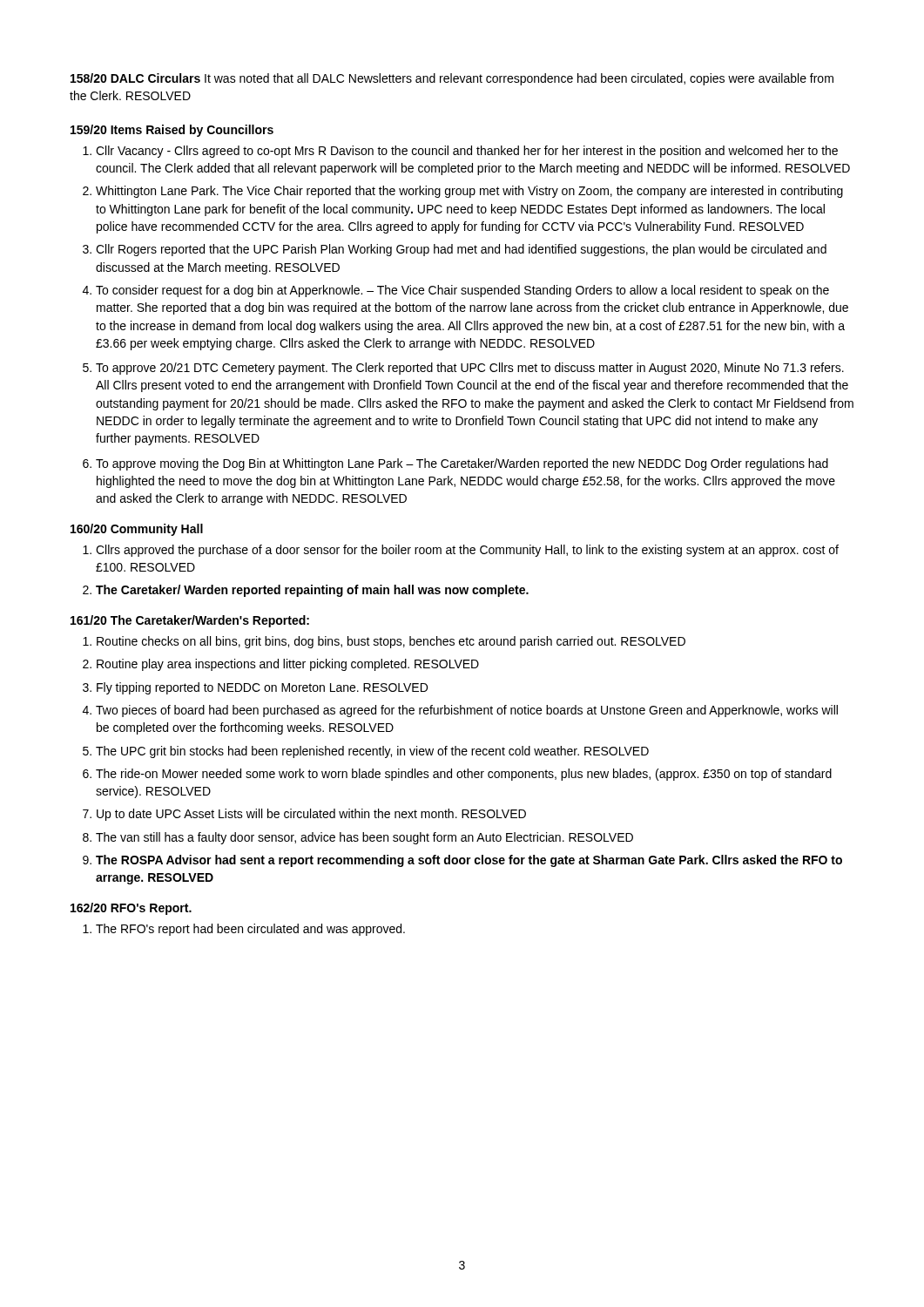Locate the text starting "Cllrs approved the purchase of a door"
This screenshot has height=1307, width=924.
(467, 558)
